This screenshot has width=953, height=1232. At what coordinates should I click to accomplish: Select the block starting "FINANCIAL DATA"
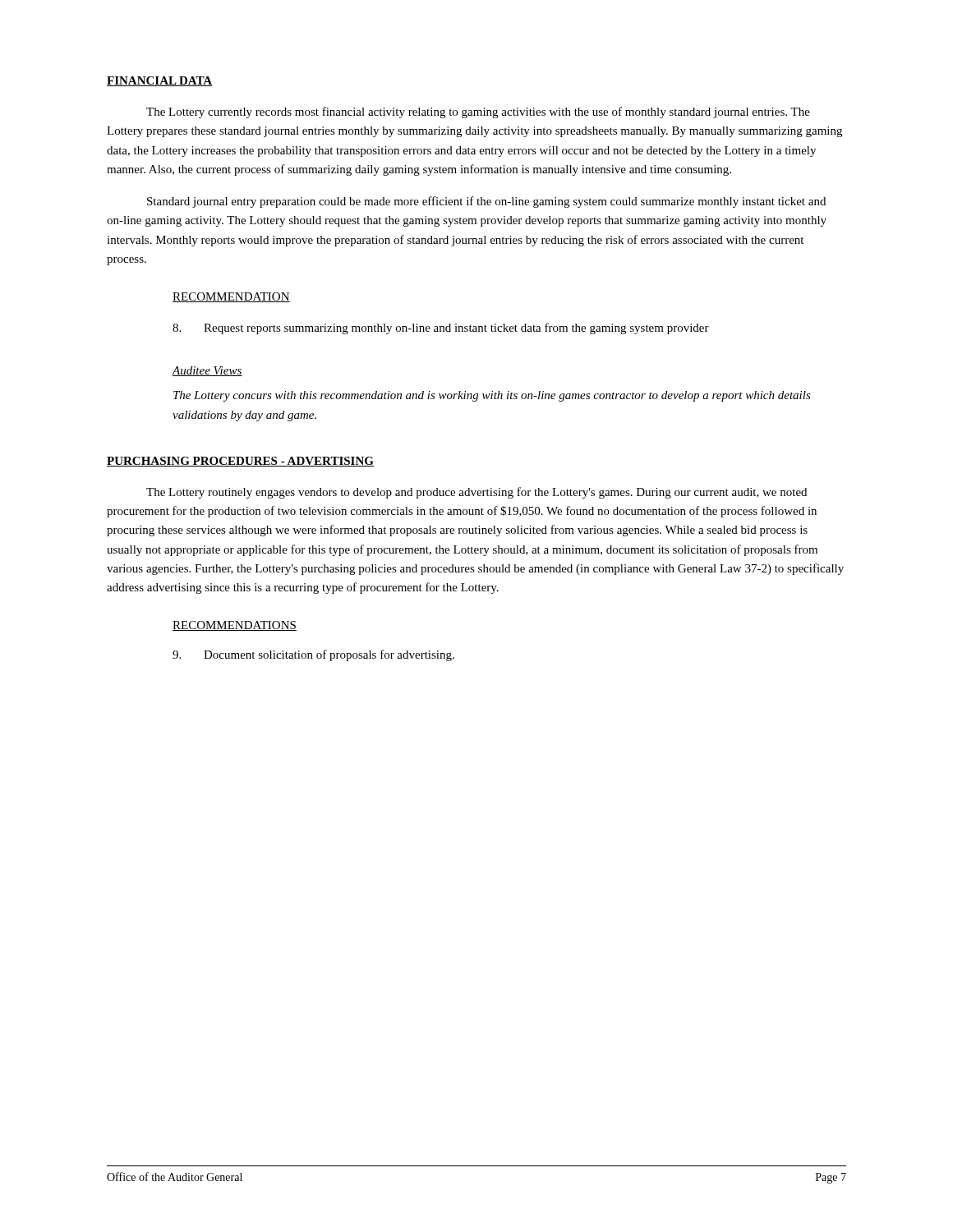tap(159, 81)
